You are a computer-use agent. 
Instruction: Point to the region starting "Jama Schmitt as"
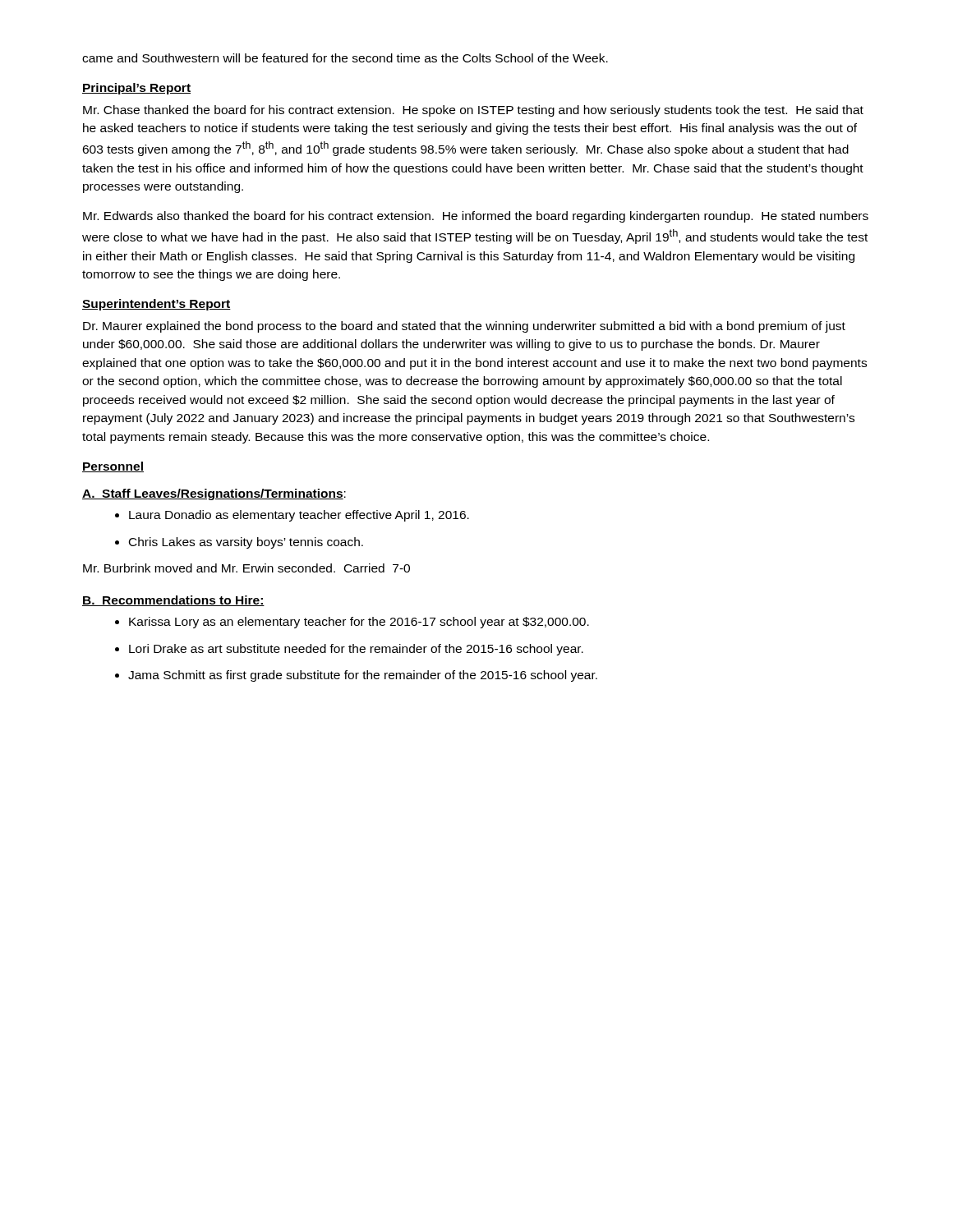(x=500, y=675)
